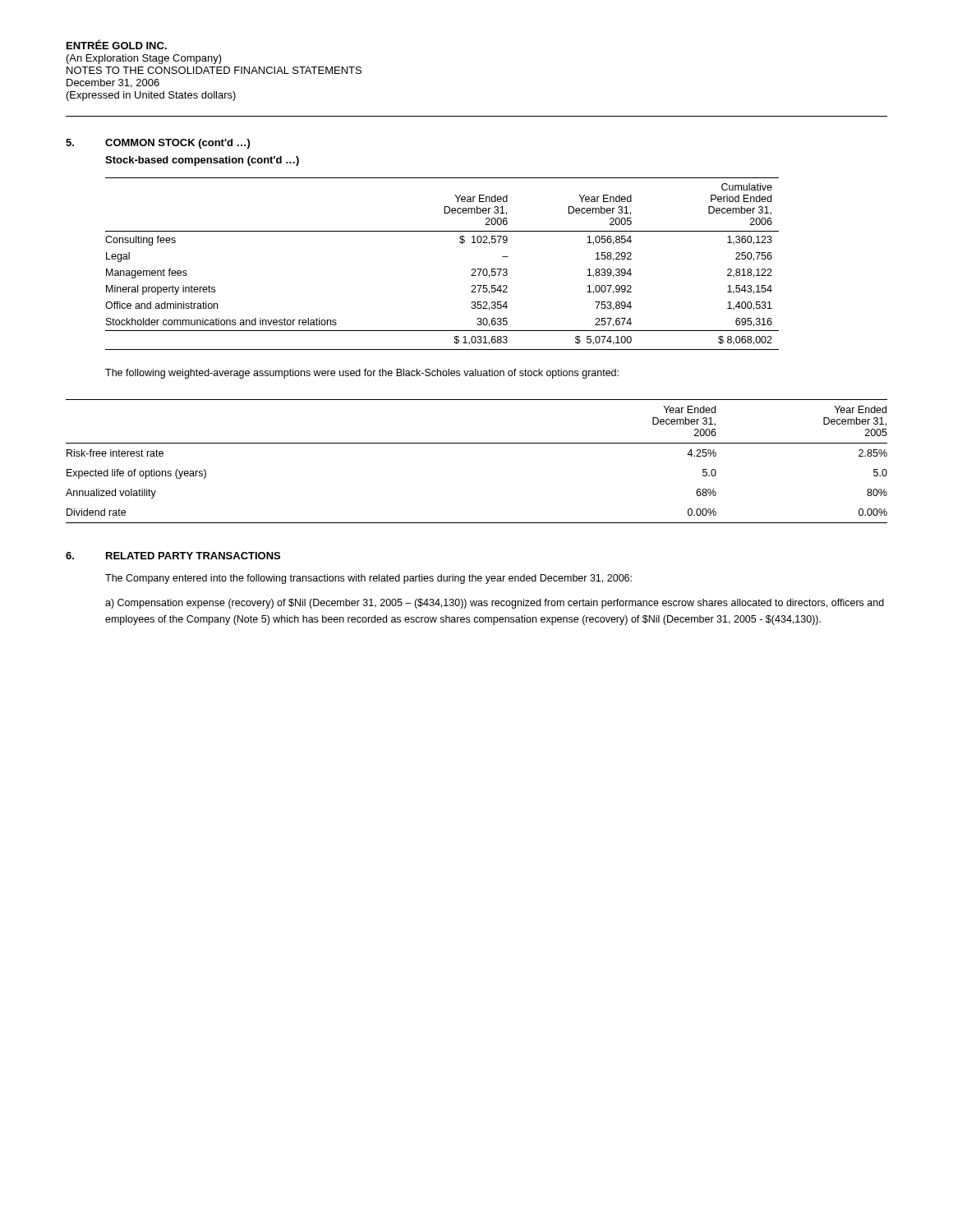This screenshot has height=1232, width=953.
Task: Point to "6. RELATED PARTY TRANSACTIONS"
Action: (173, 556)
